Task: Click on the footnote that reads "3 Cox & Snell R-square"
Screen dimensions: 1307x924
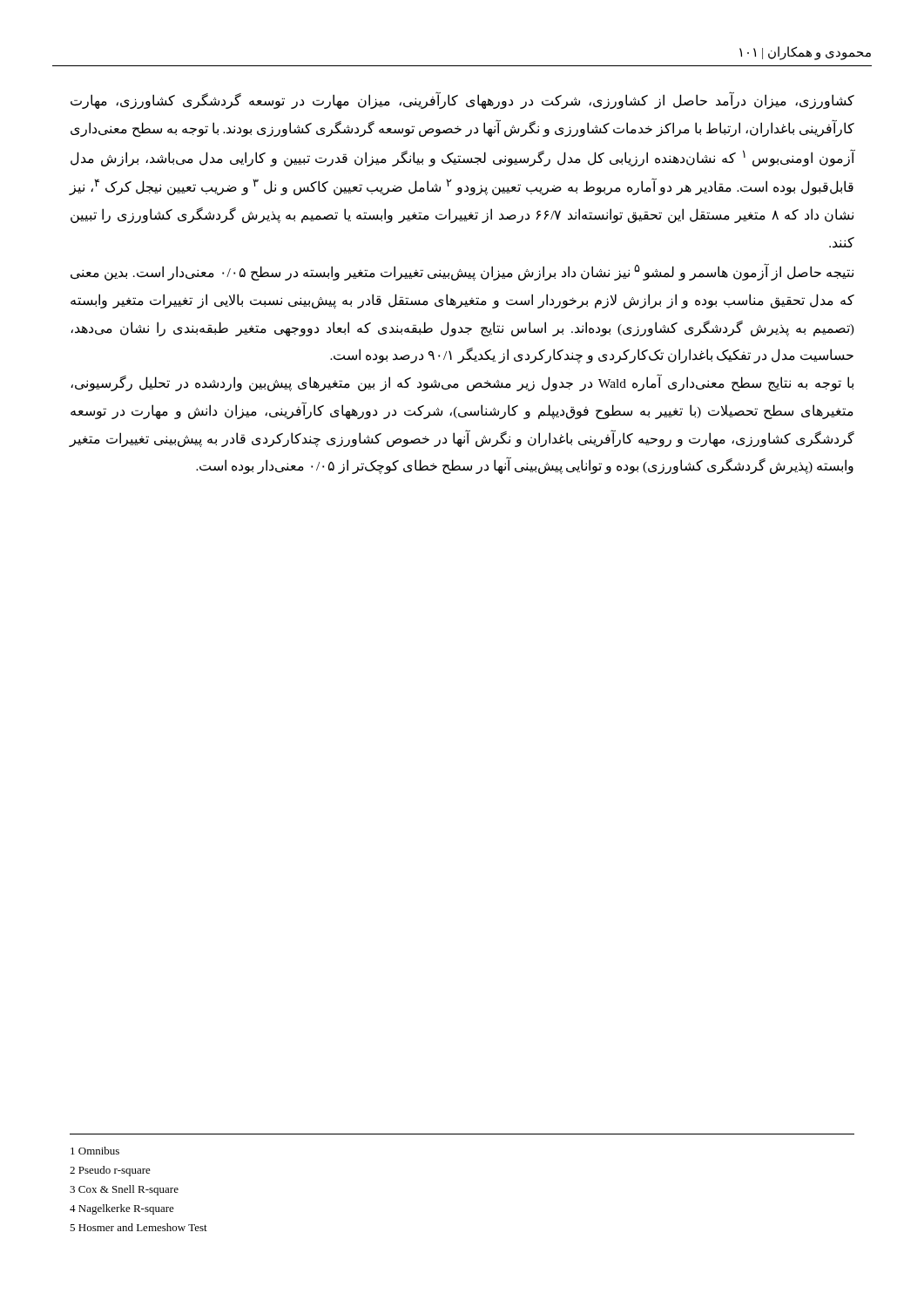Action: click(x=124, y=1190)
